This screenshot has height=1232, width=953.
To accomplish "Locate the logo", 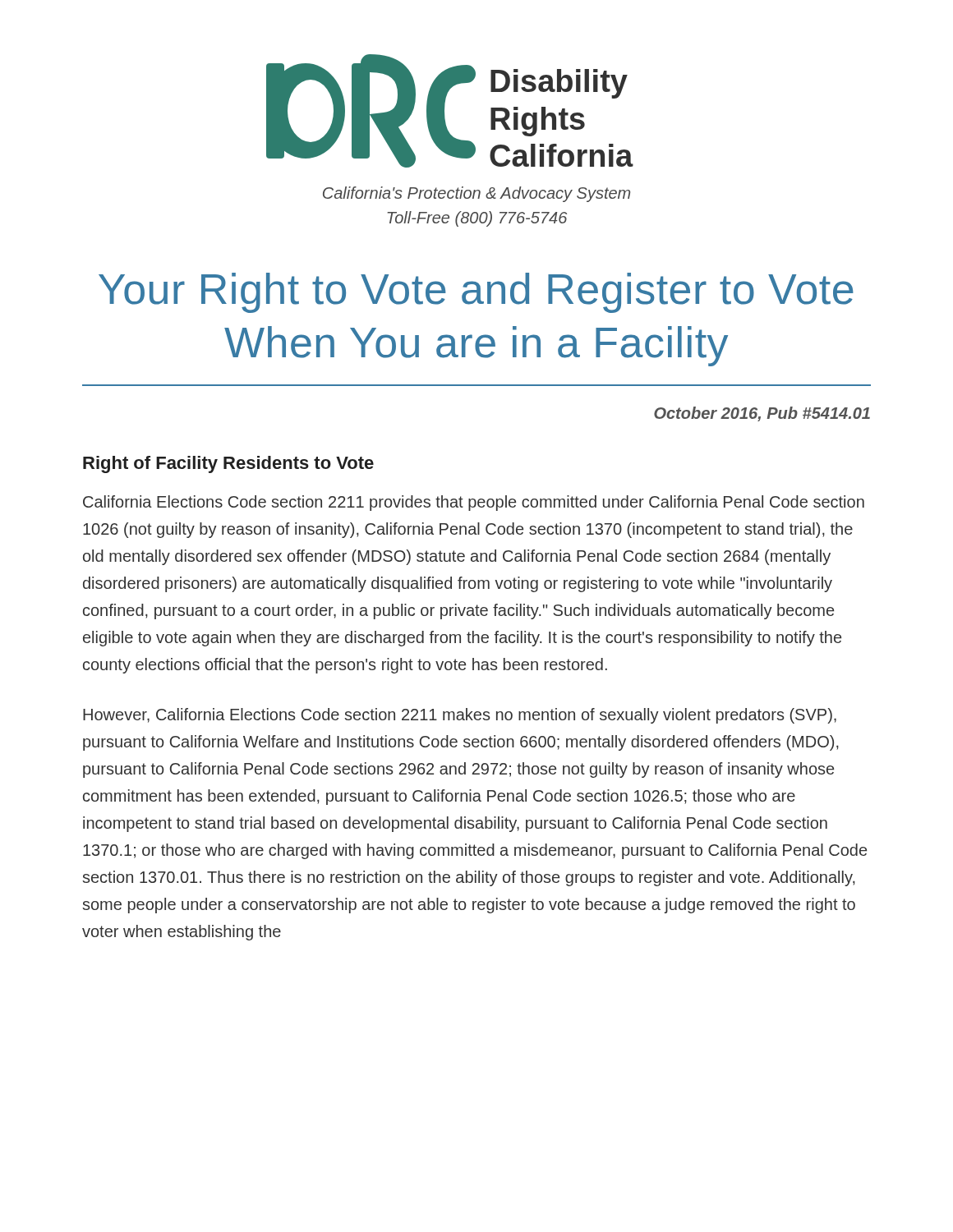I will click(476, 111).
